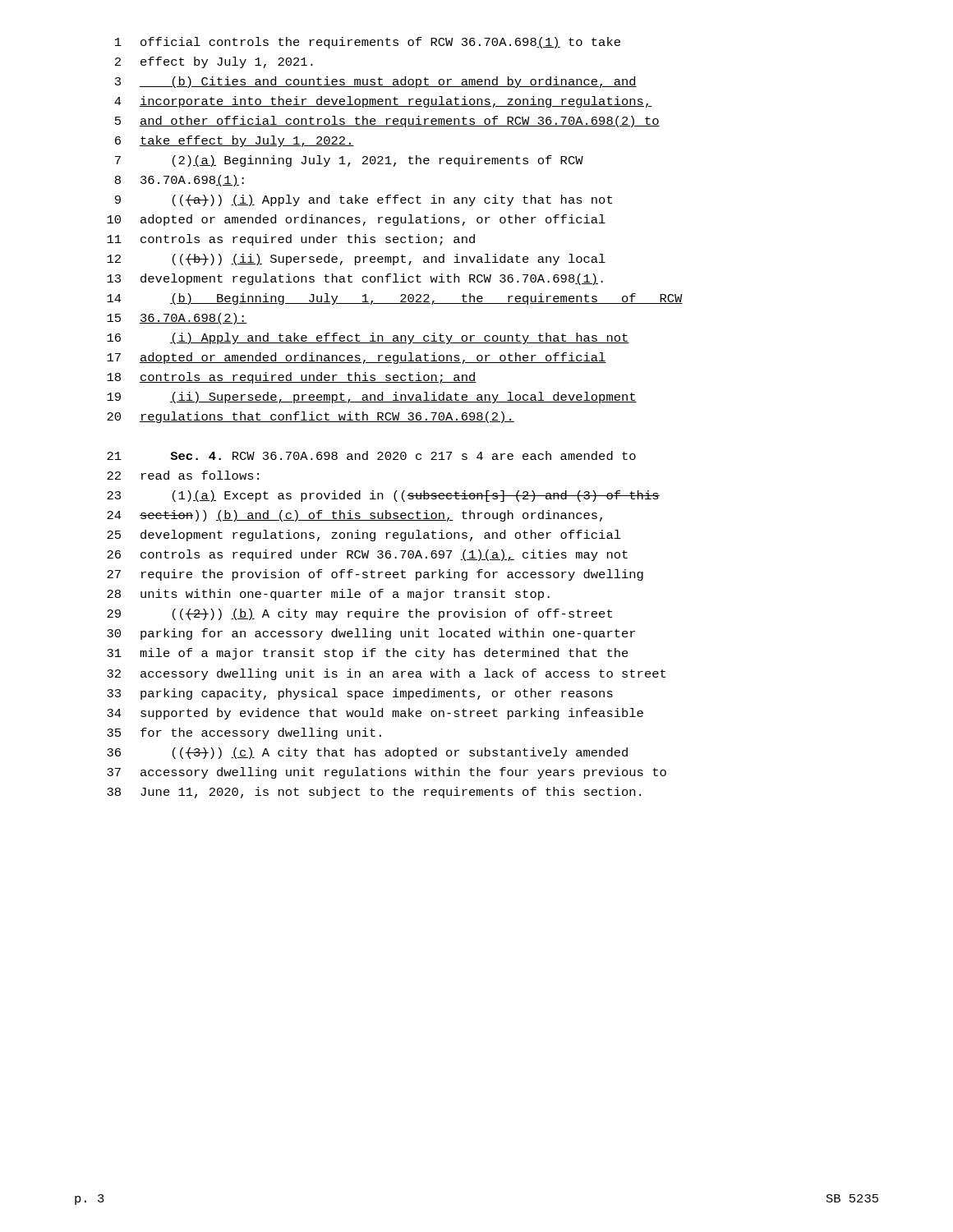Point to the block beginning "12 (((b))) (ii) Supersede,"

(485, 260)
